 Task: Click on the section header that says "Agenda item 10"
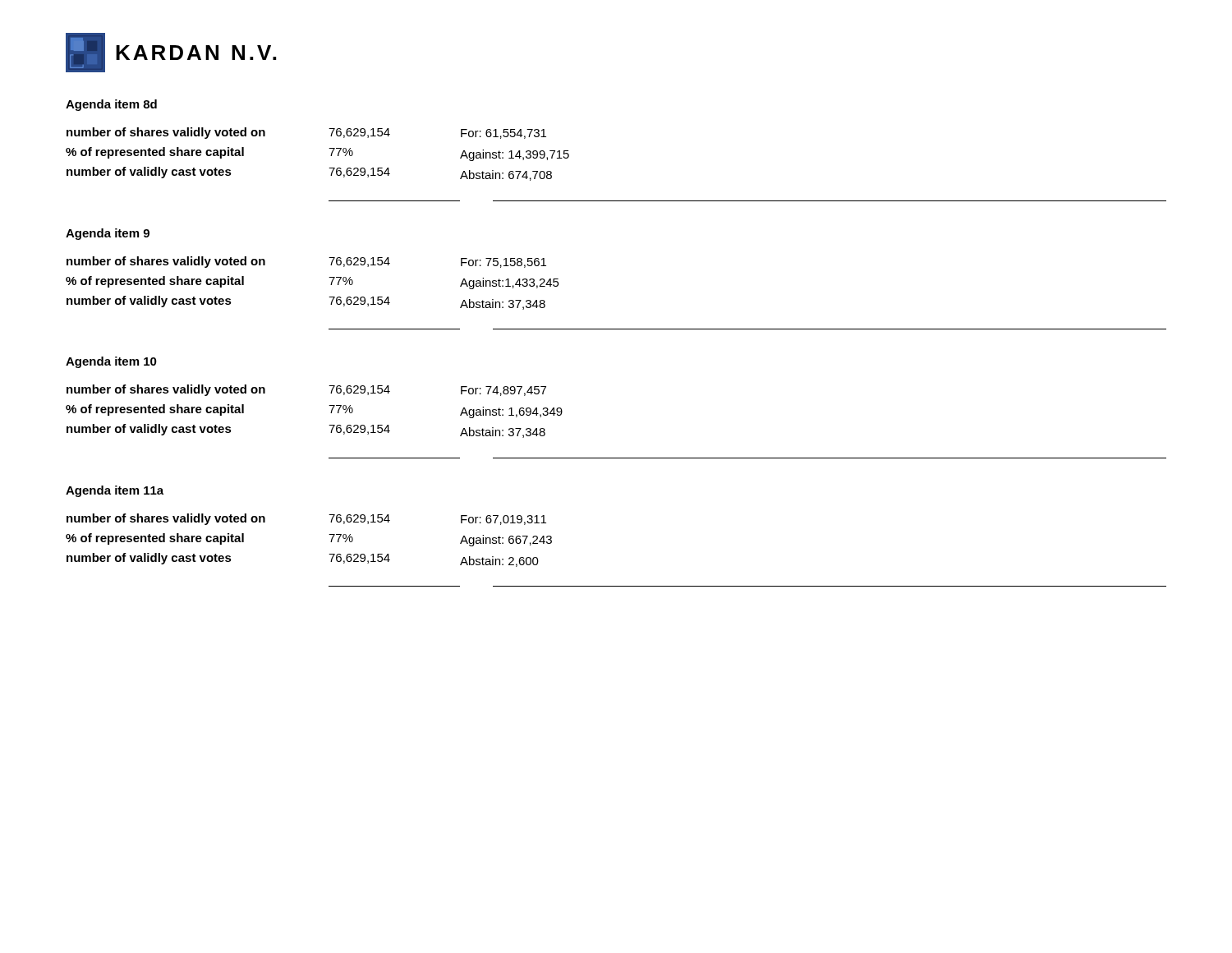(111, 361)
